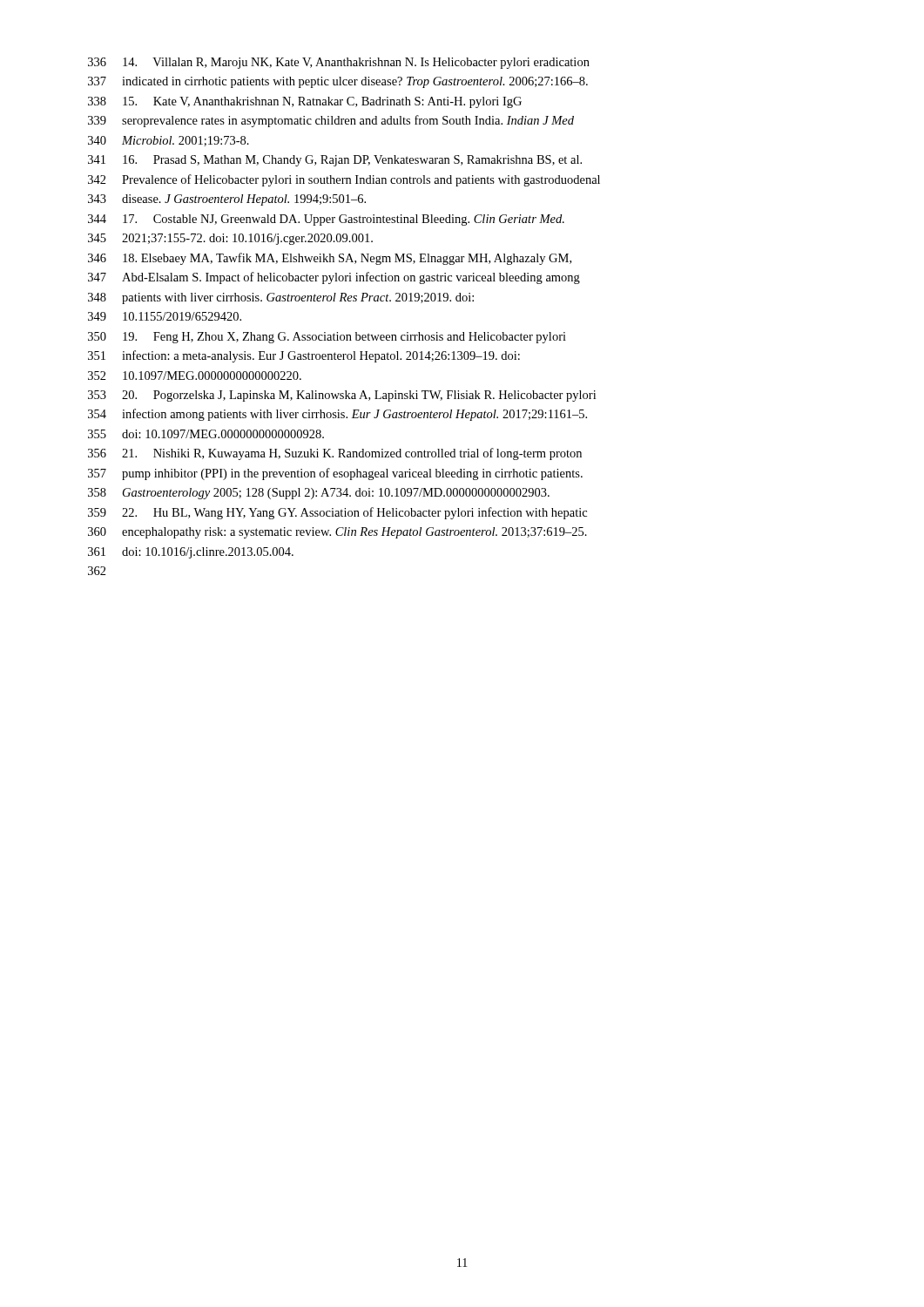Screen dimensions: 1307x924
Task: Locate the block of text that opens with "343 disease. J"
Action: point(227,200)
